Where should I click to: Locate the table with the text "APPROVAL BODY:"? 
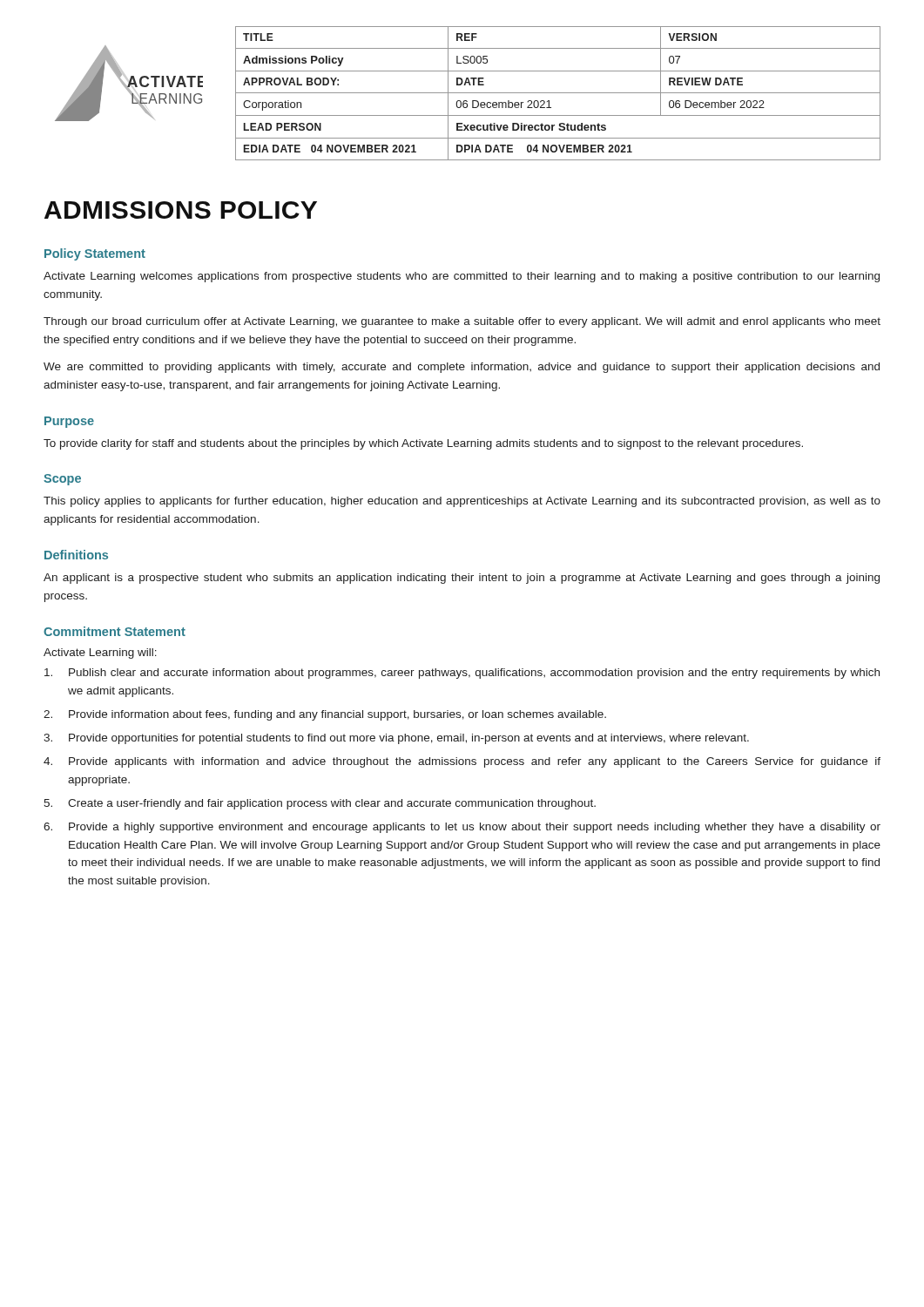558,93
